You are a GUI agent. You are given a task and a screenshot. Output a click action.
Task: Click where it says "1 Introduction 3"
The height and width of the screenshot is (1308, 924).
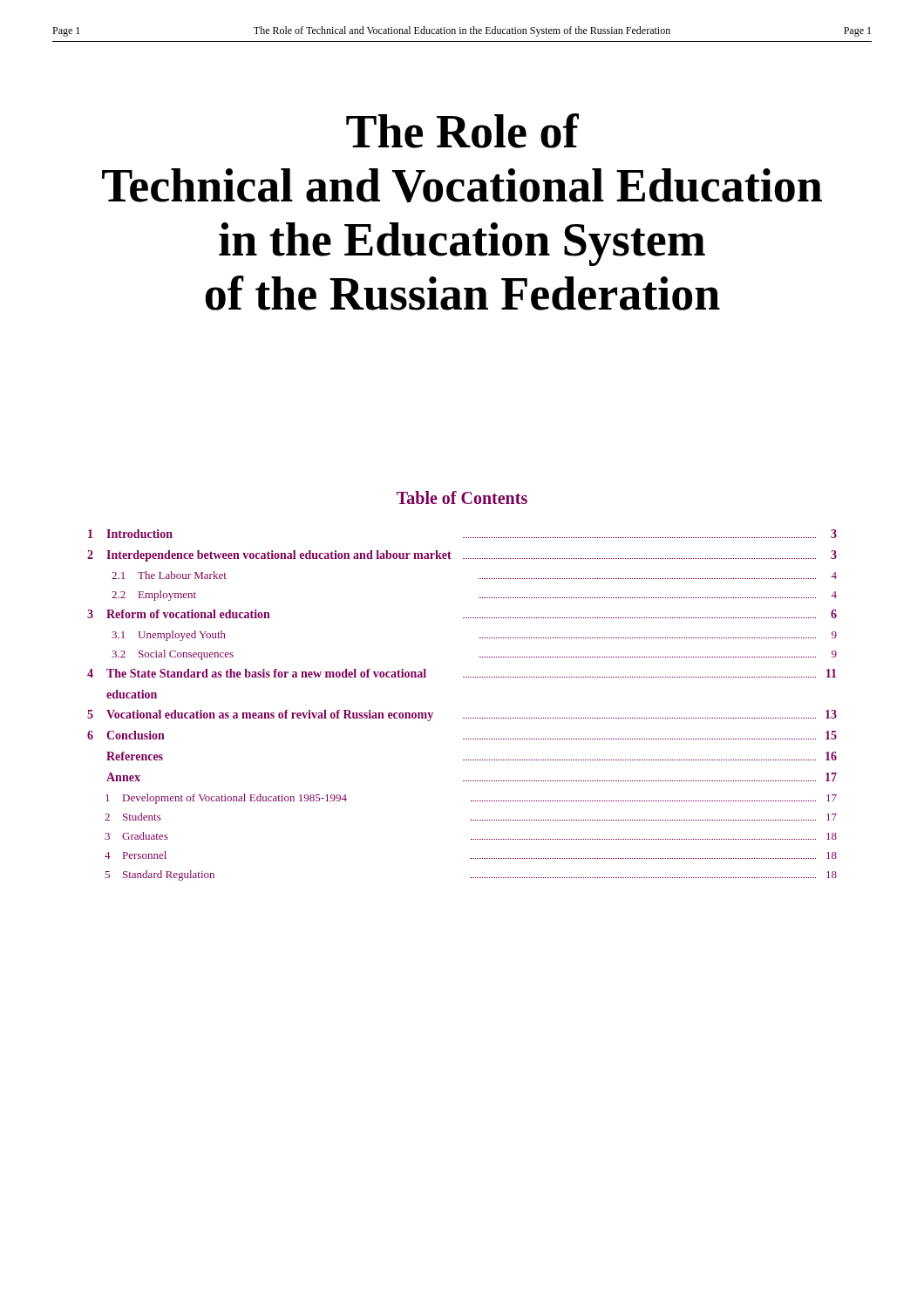[462, 534]
